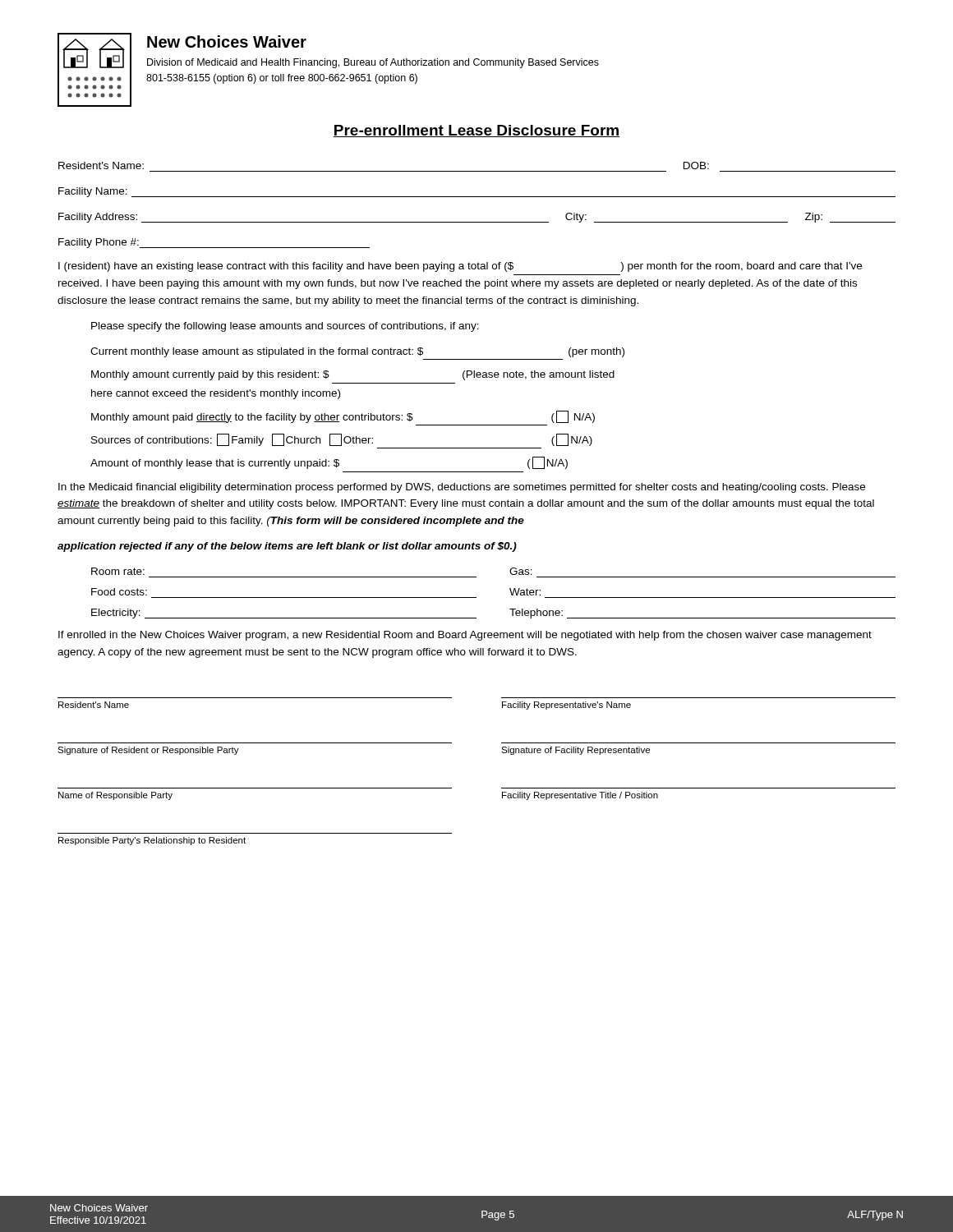The image size is (953, 1232).
Task: Locate the block of text that opens with "Amount of monthly lease that"
Action: tap(329, 464)
